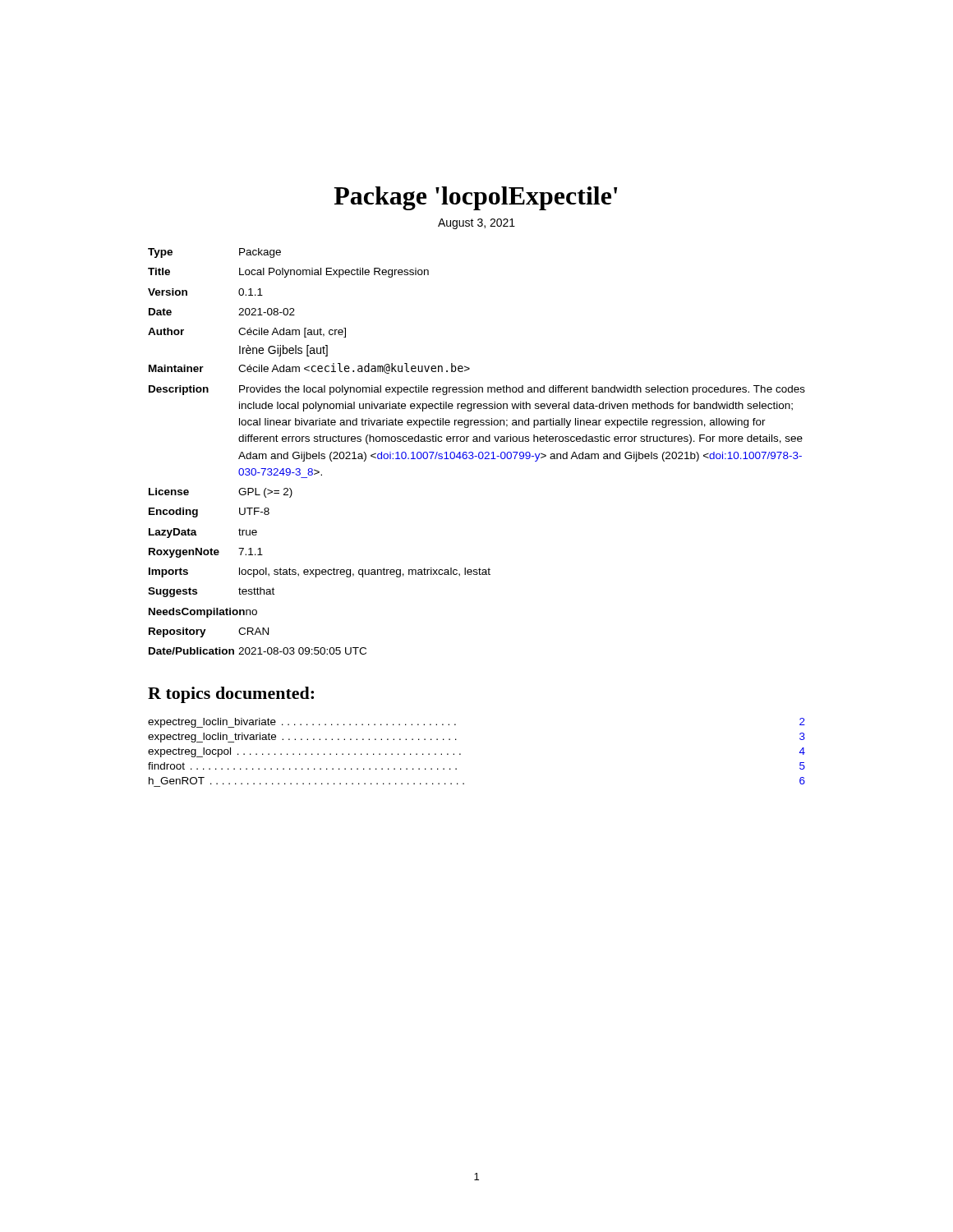Locate the passage starting "RoxygenNote 7.1.1"
Screen dimensions: 1232x953
(206, 553)
